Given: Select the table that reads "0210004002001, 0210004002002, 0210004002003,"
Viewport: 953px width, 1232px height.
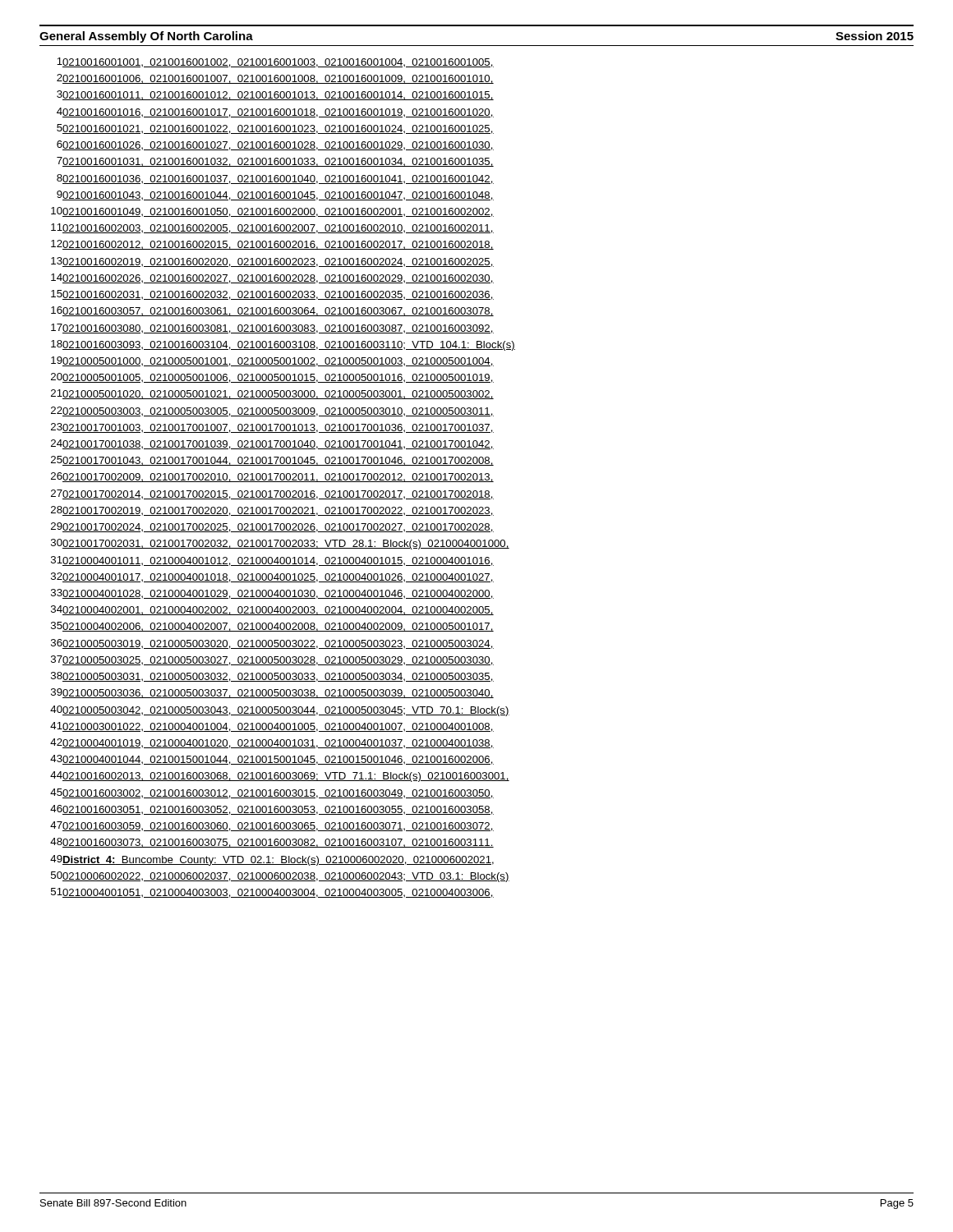Looking at the screenshot, I should (476, 478).
